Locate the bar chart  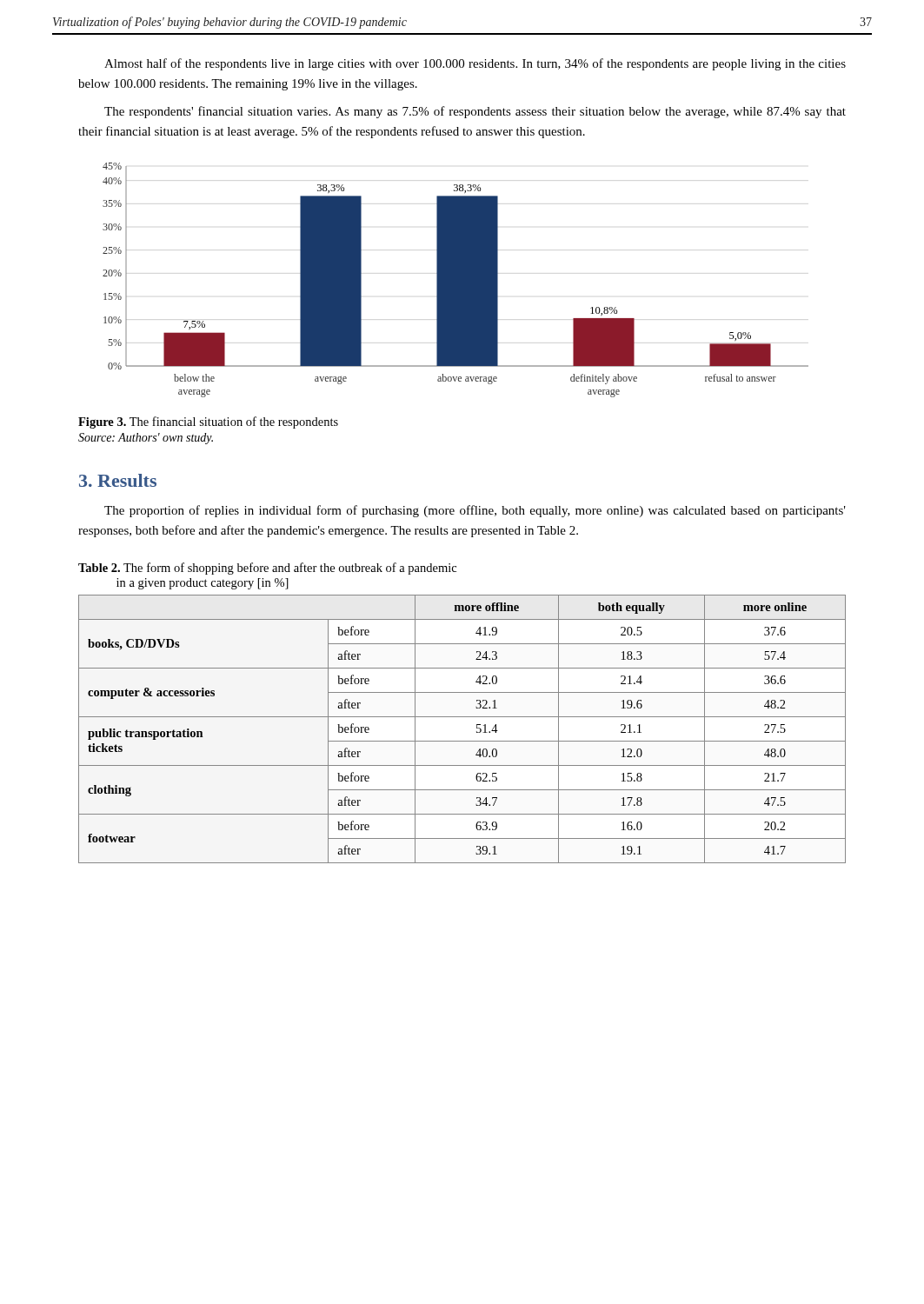[462, 283]
